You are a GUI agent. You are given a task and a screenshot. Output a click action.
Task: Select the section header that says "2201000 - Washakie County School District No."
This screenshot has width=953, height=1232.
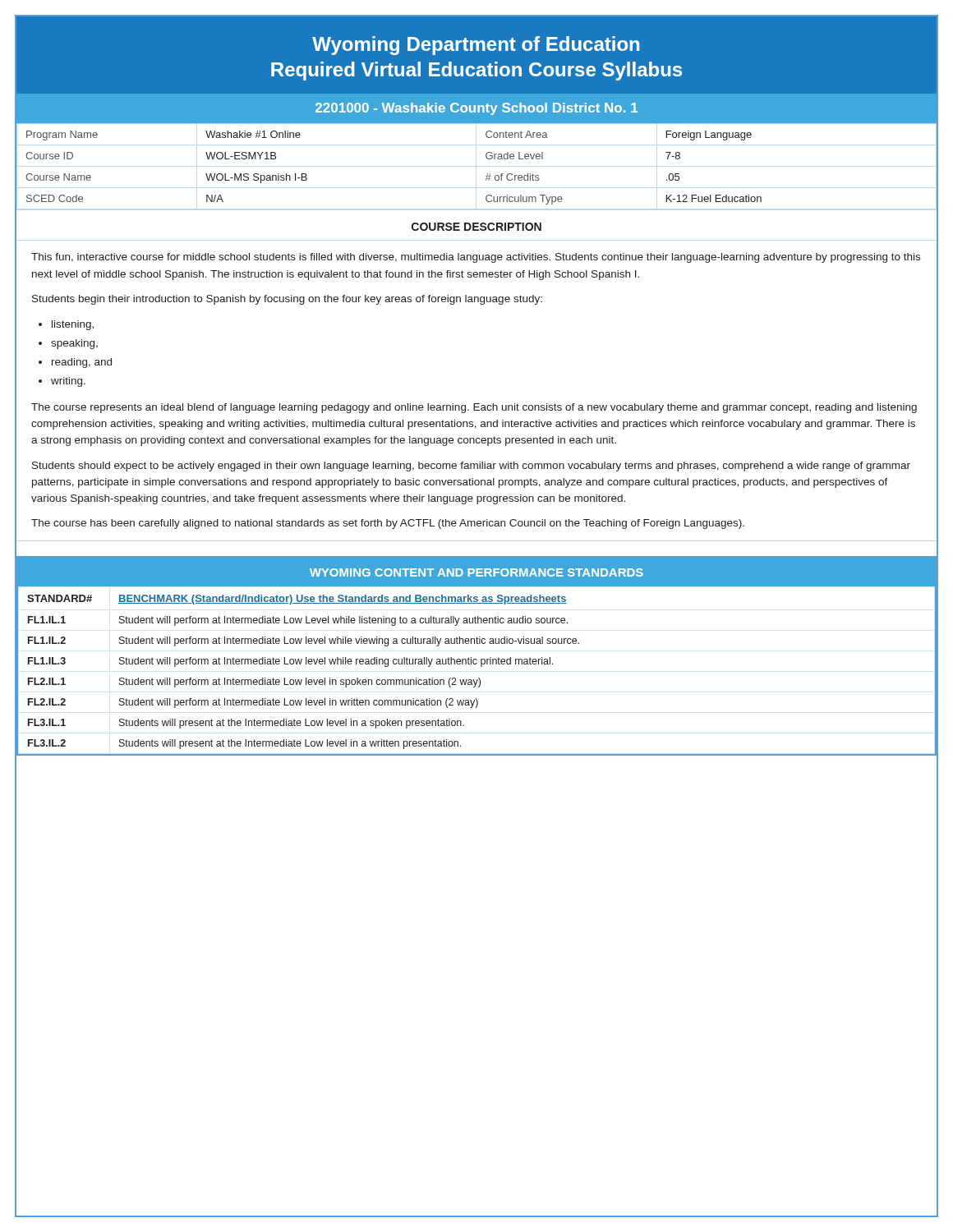pyautogui.click(x=476, y=108)
